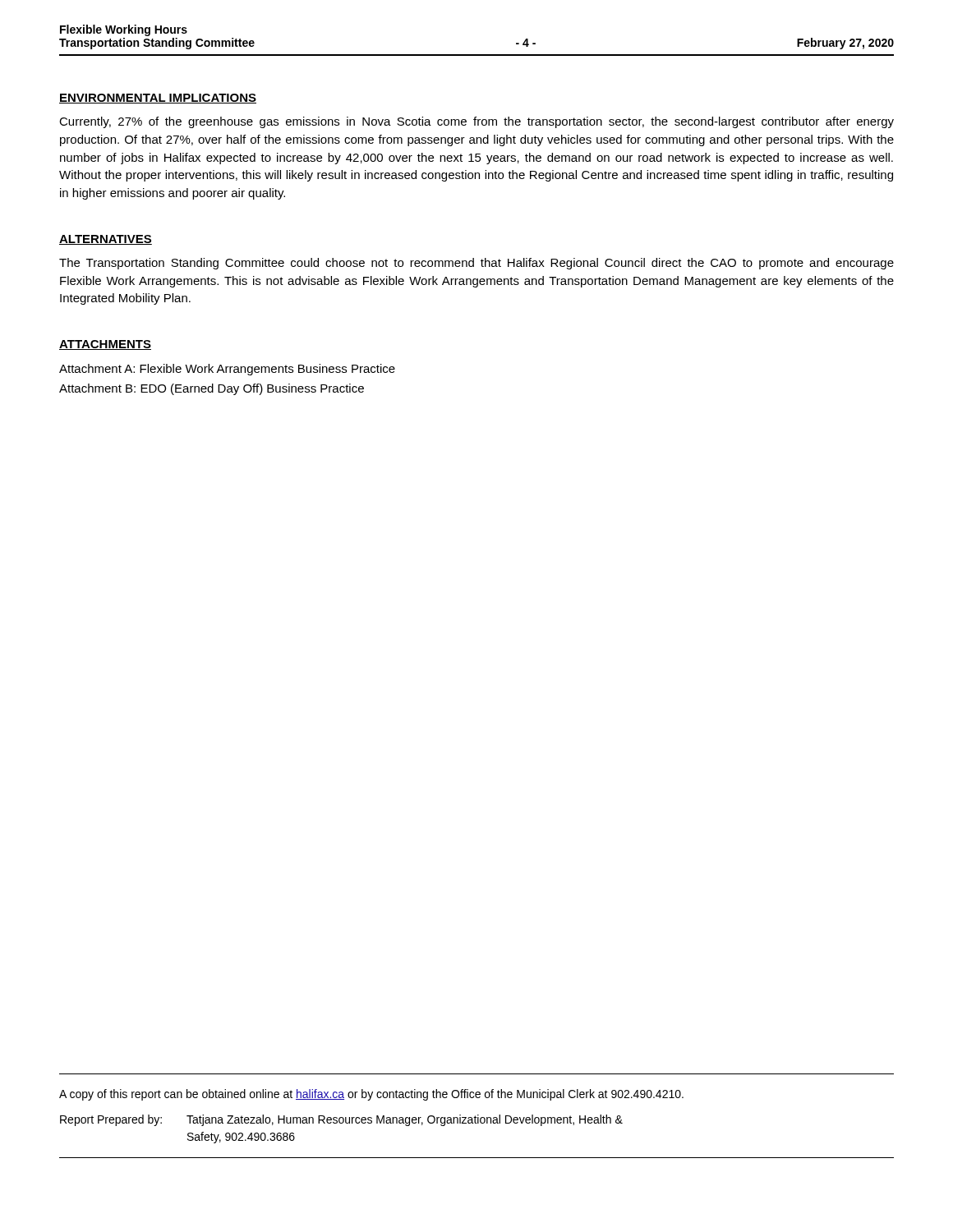Point to the element starting "Report Prepared by:"
Screen dimensions: 1232x953
click(x=476, y=1129)
